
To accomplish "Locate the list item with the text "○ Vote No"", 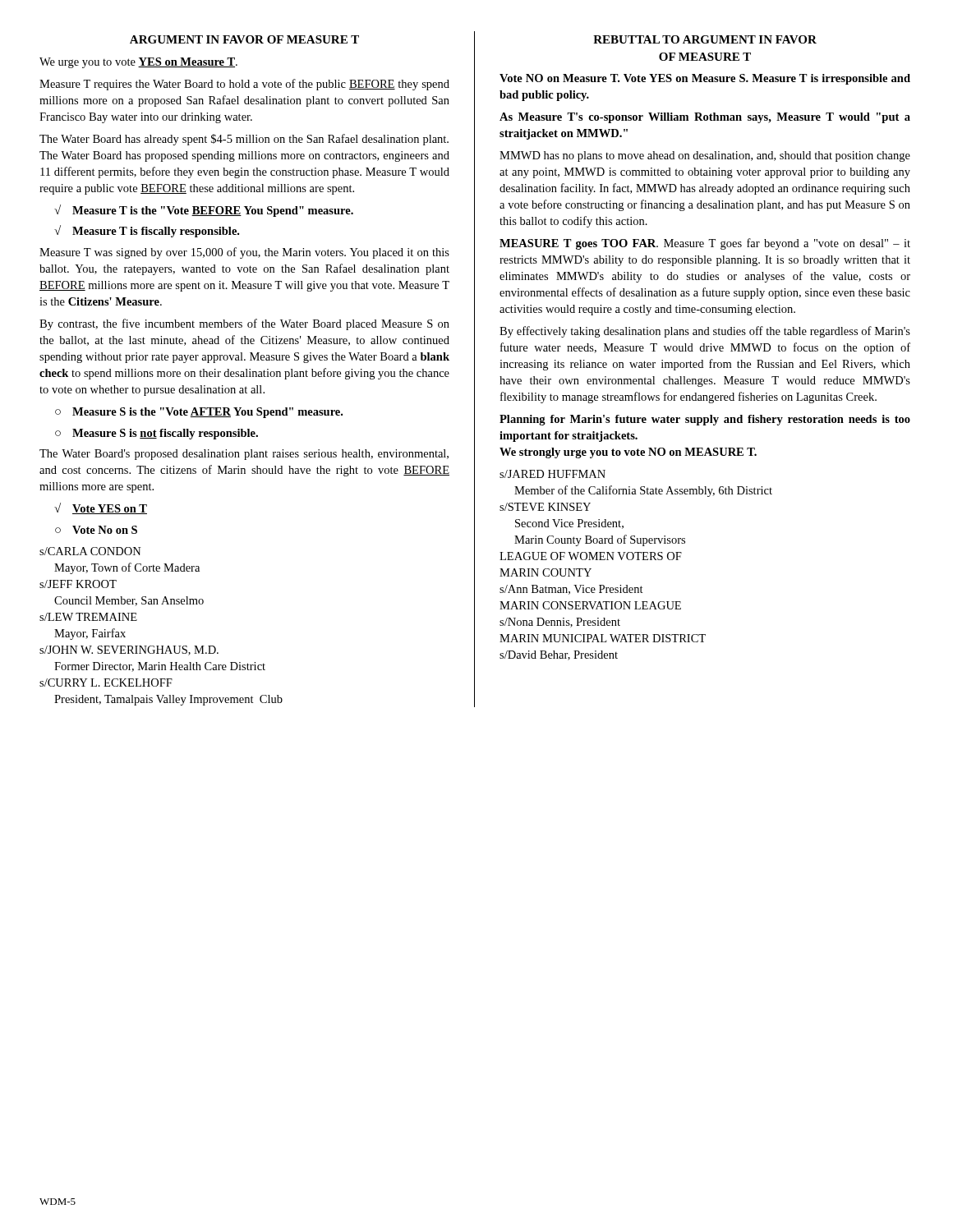I will [96, 530].
